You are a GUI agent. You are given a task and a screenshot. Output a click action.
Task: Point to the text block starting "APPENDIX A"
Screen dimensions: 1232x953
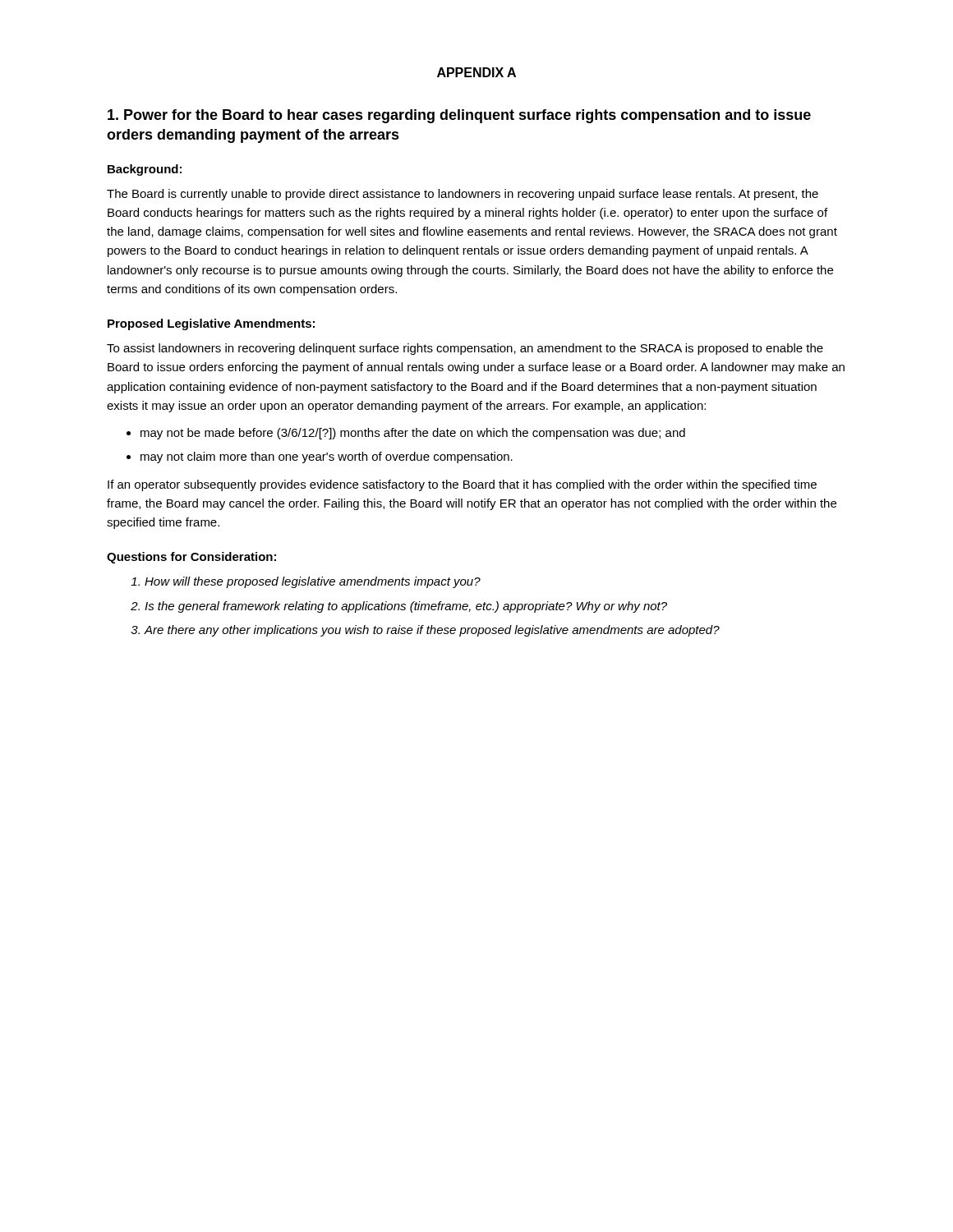[476, 73]
